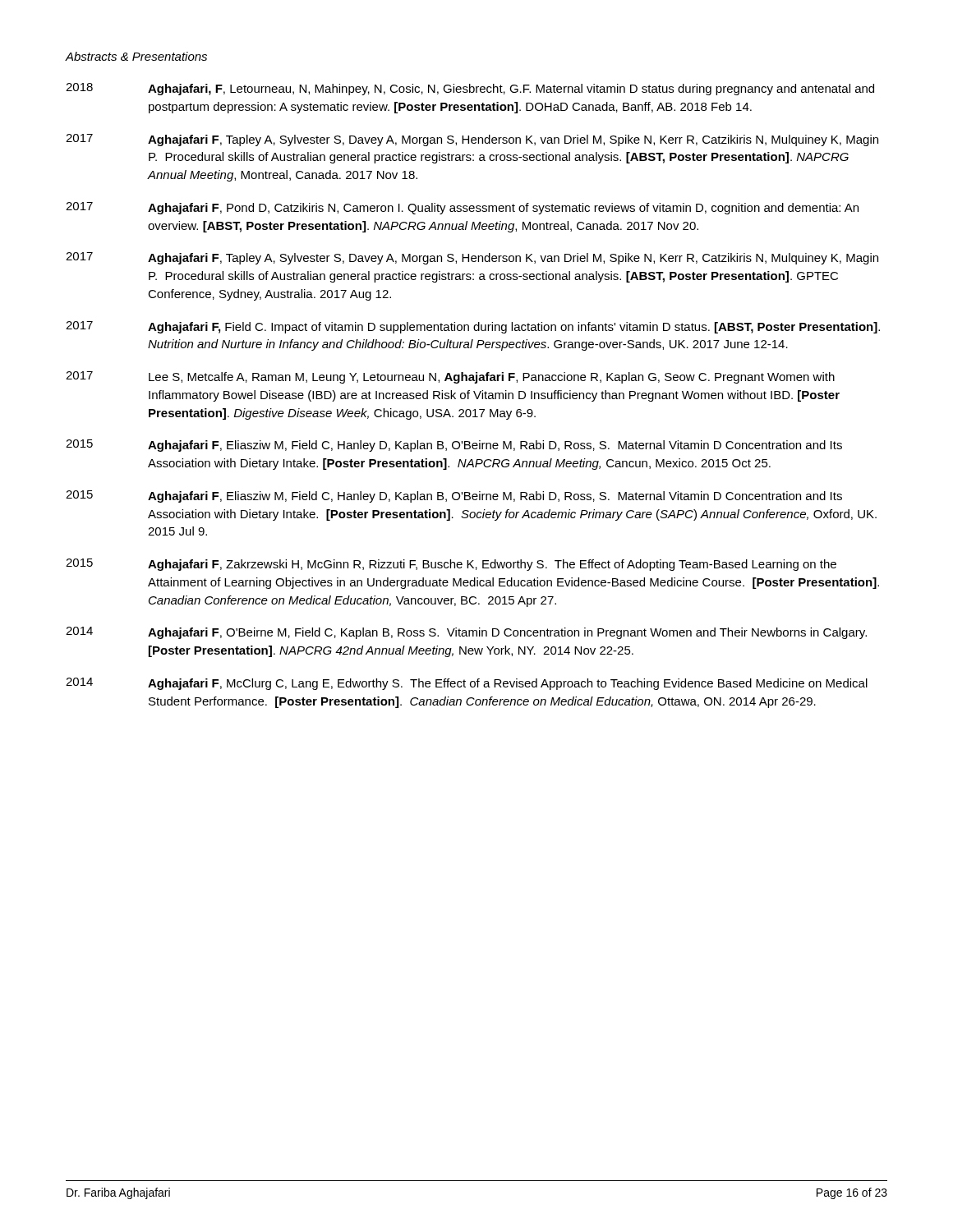Point to "Abstracts & Presentations"
This screenshot has width=953, height=1232.
(137, 56)
